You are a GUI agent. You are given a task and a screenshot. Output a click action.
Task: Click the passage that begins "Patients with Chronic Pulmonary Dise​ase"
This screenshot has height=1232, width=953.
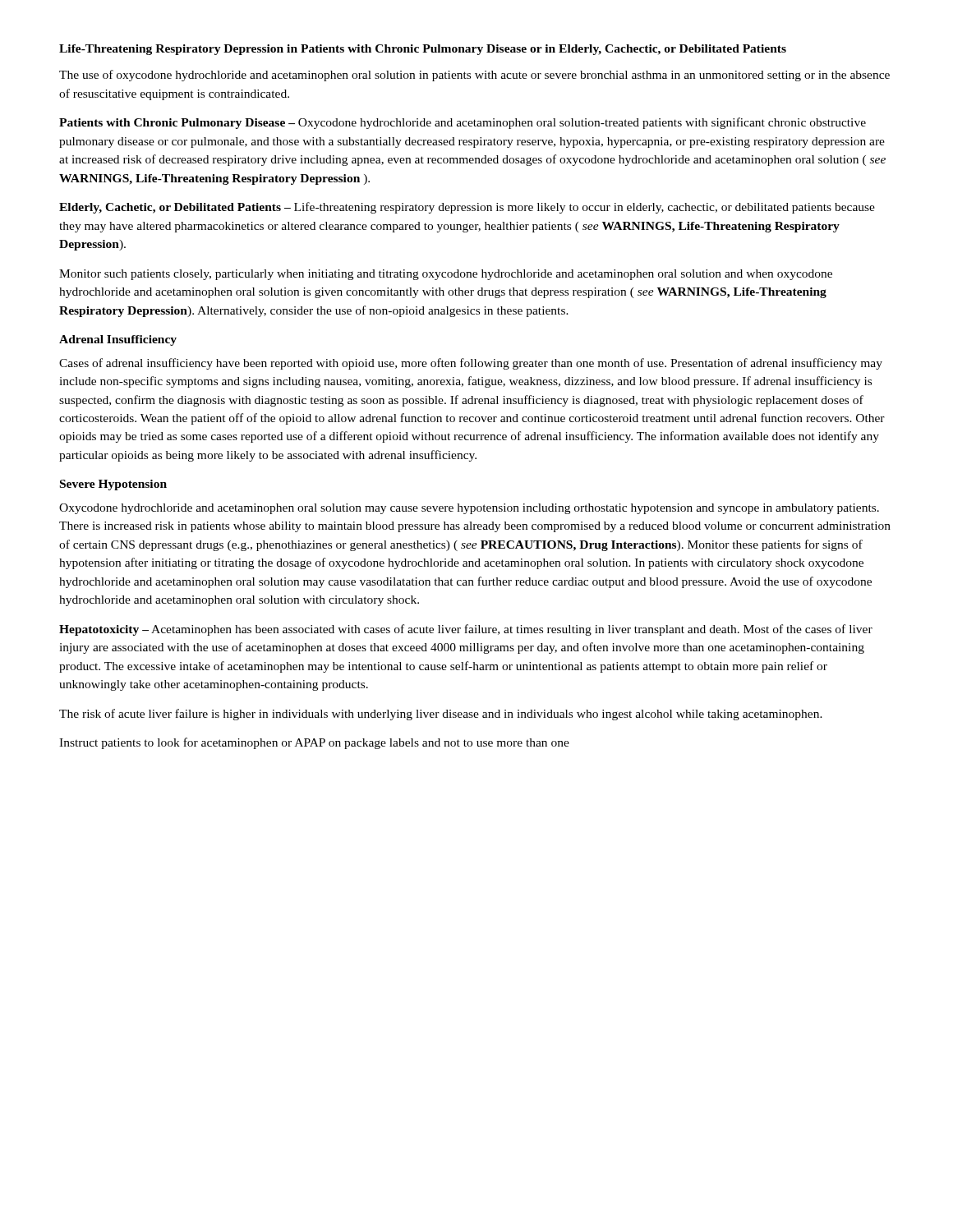472,150
